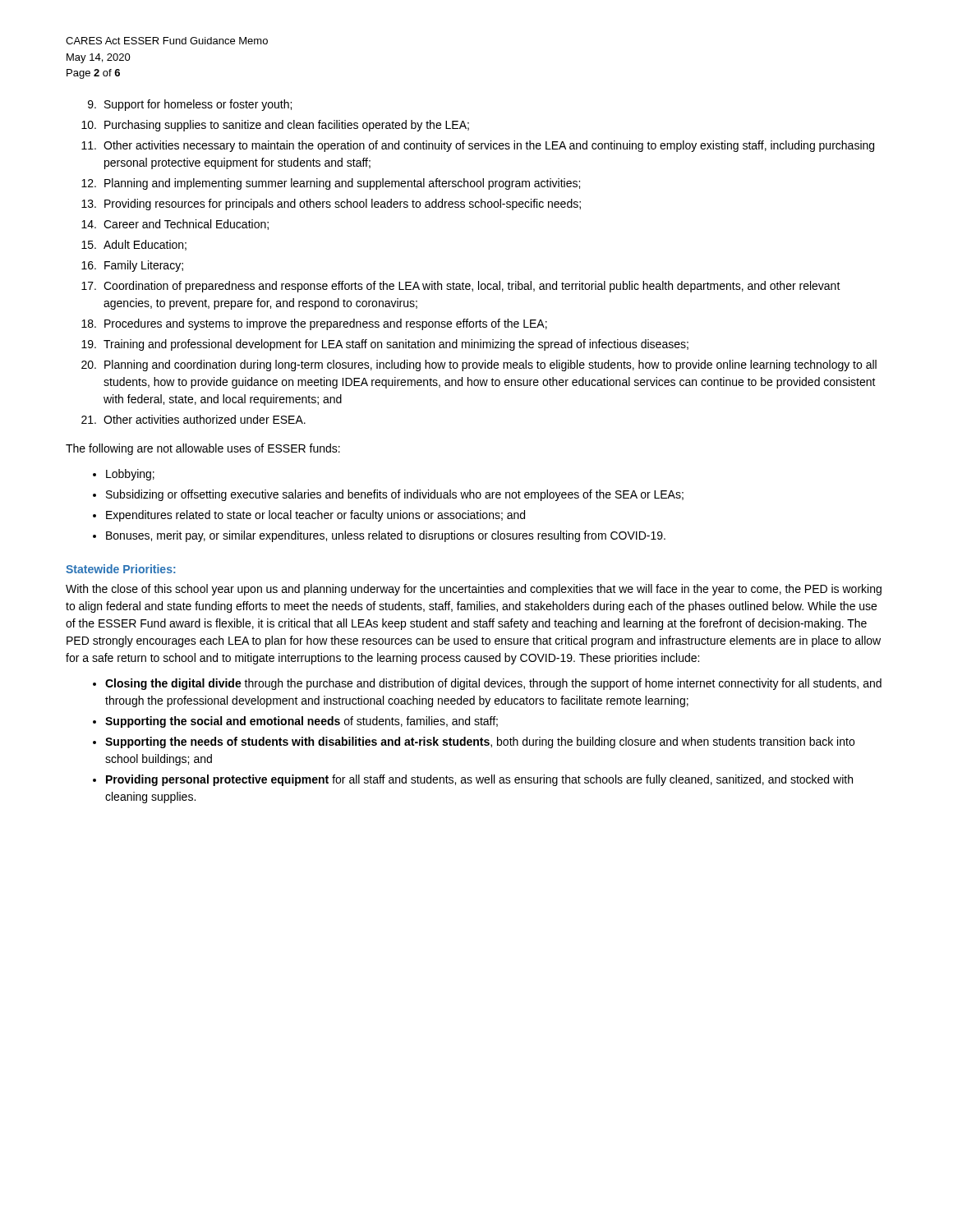Select the list item that reads "Supporting the social"
This screenshot has width=953, height=1232.
302,721
